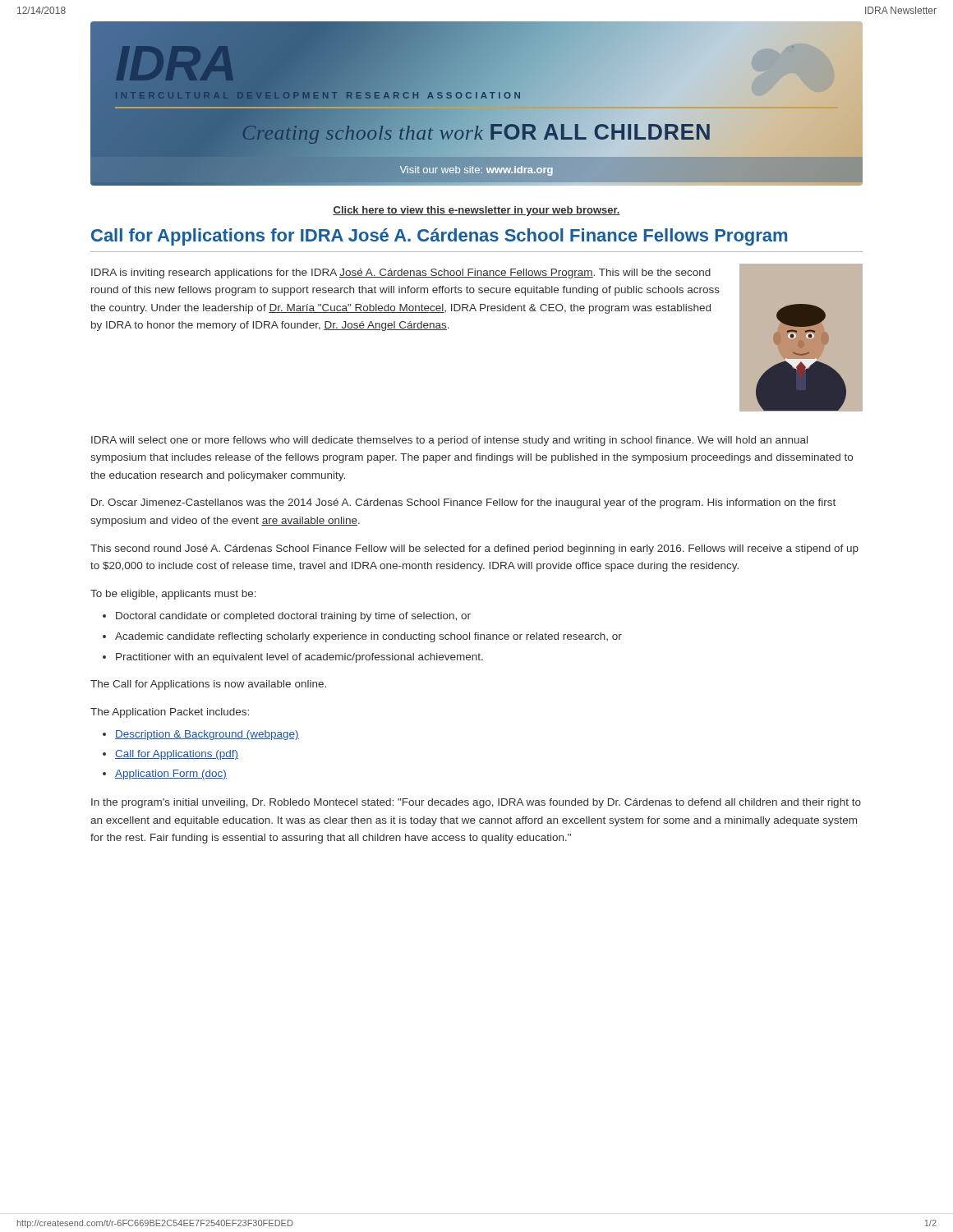Find the passage starting "IDRA is inviting research applications for"
Viewport: 953px width, 1232px height.
tap(476, 337)
